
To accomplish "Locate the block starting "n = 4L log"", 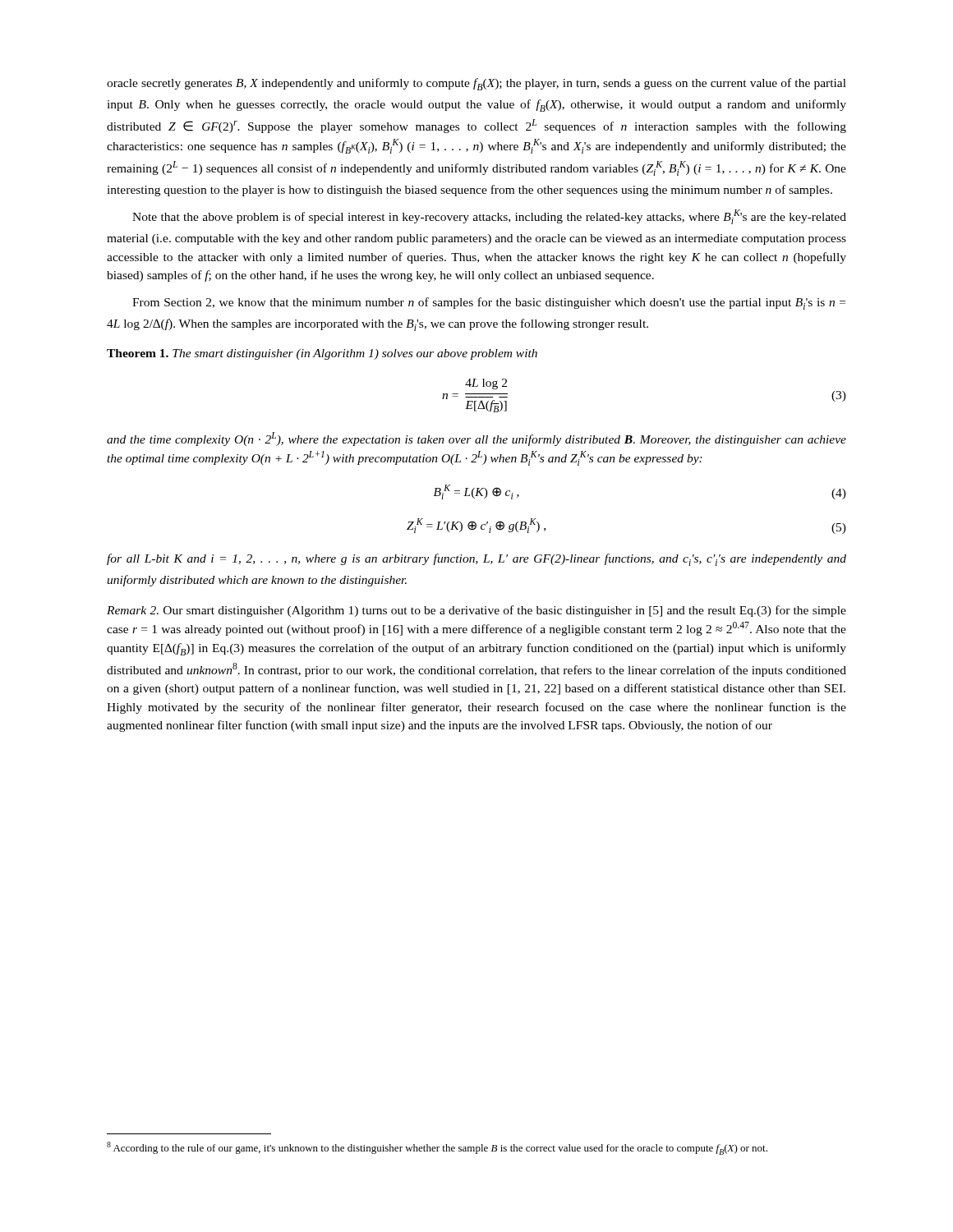I will click(476, 396).
